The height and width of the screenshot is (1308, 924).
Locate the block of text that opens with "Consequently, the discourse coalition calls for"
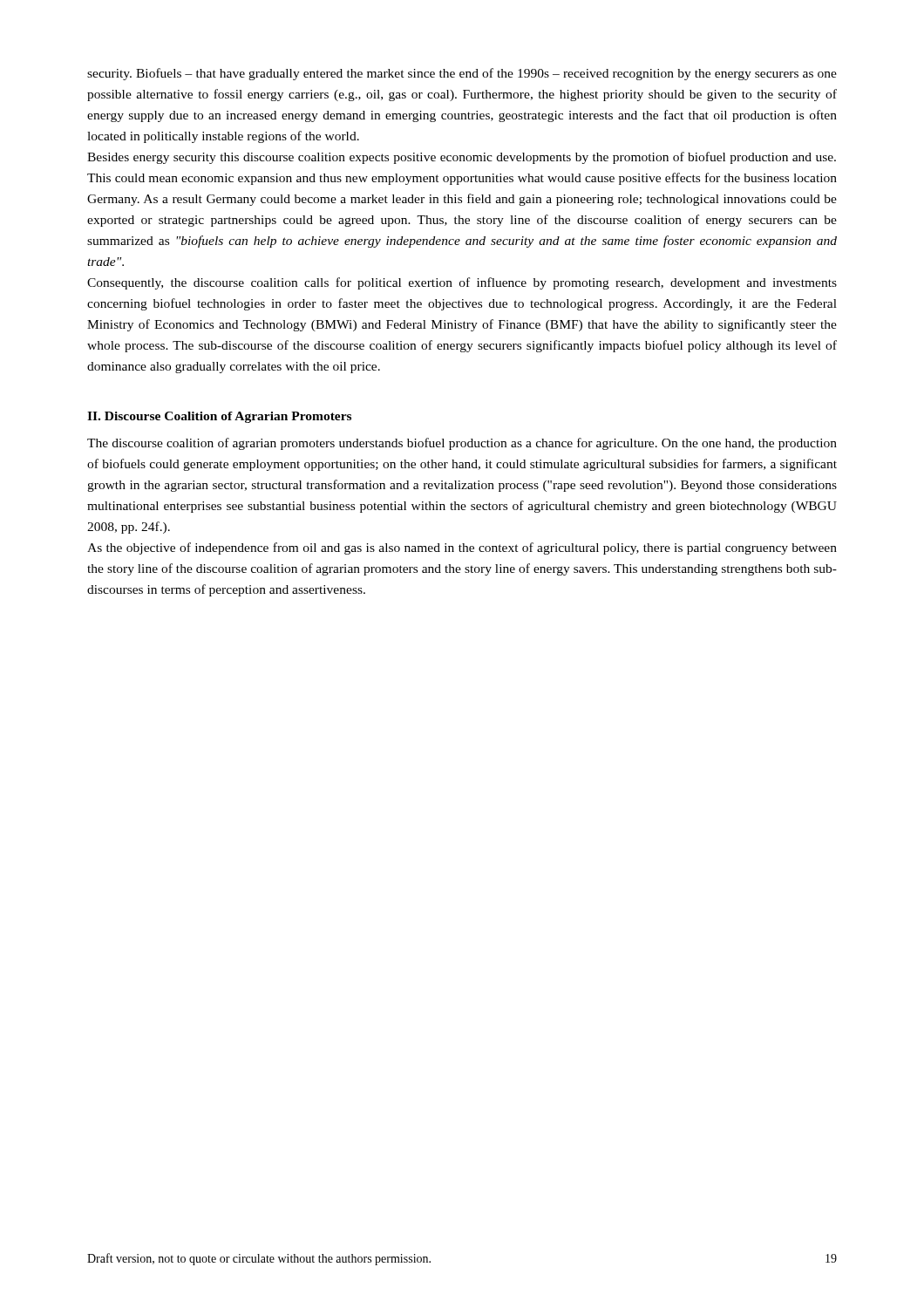[x=462, y=325]
